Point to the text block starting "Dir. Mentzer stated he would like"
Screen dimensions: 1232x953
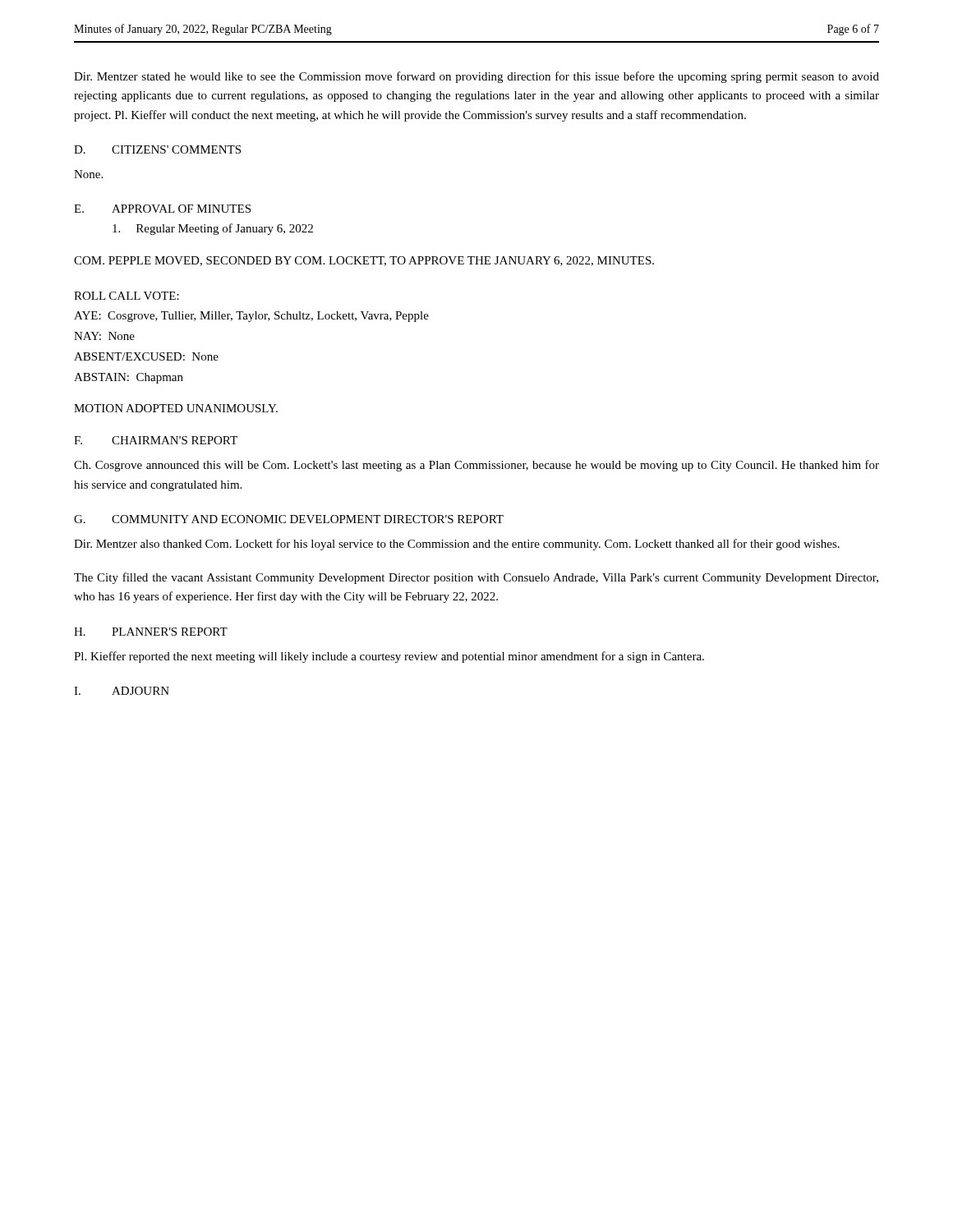(476, 95)
